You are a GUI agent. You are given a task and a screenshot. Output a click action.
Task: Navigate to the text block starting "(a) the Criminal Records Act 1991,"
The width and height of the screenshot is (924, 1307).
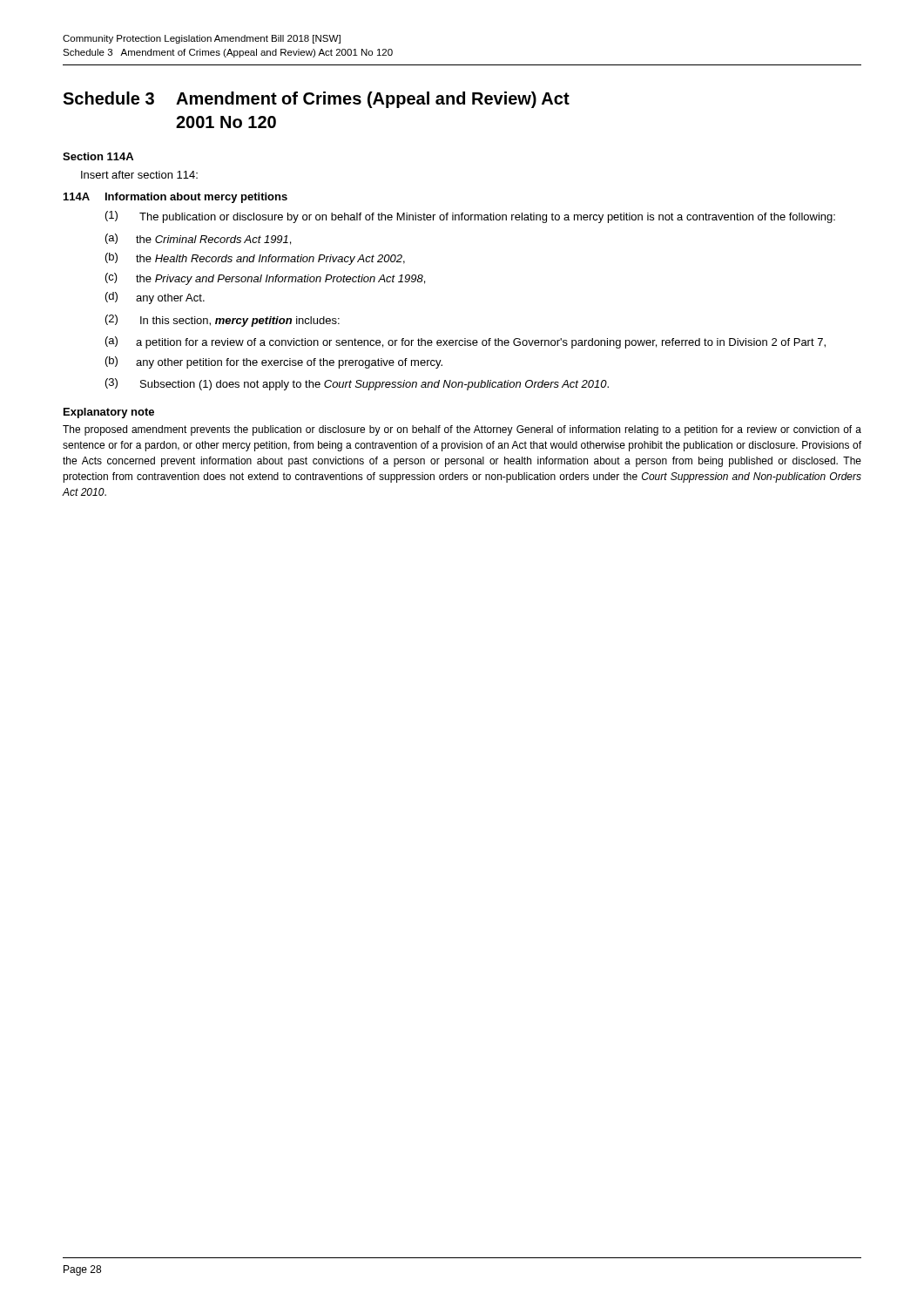pos(198,239)
